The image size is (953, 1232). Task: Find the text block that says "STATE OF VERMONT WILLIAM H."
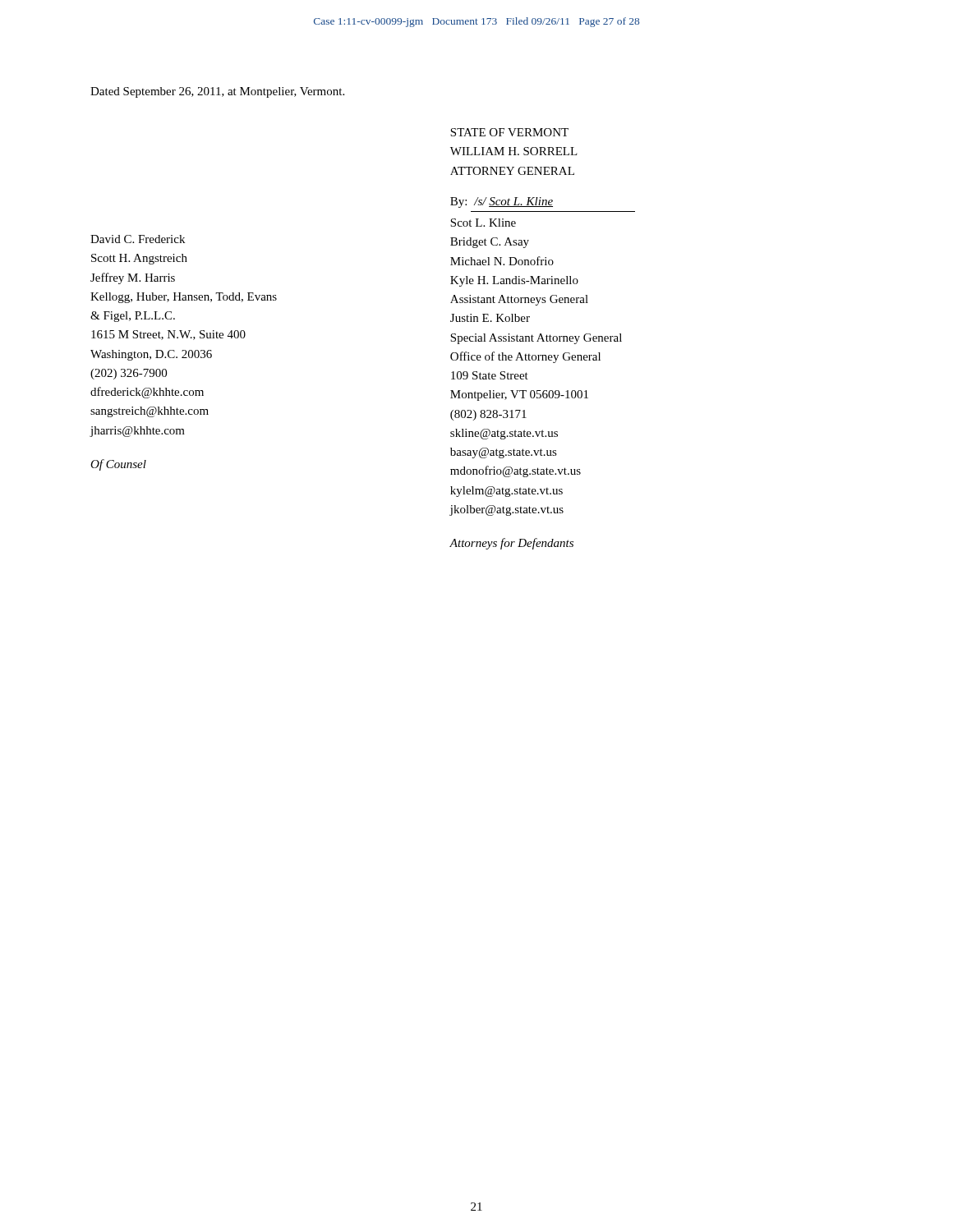click(x=514, y=151)
